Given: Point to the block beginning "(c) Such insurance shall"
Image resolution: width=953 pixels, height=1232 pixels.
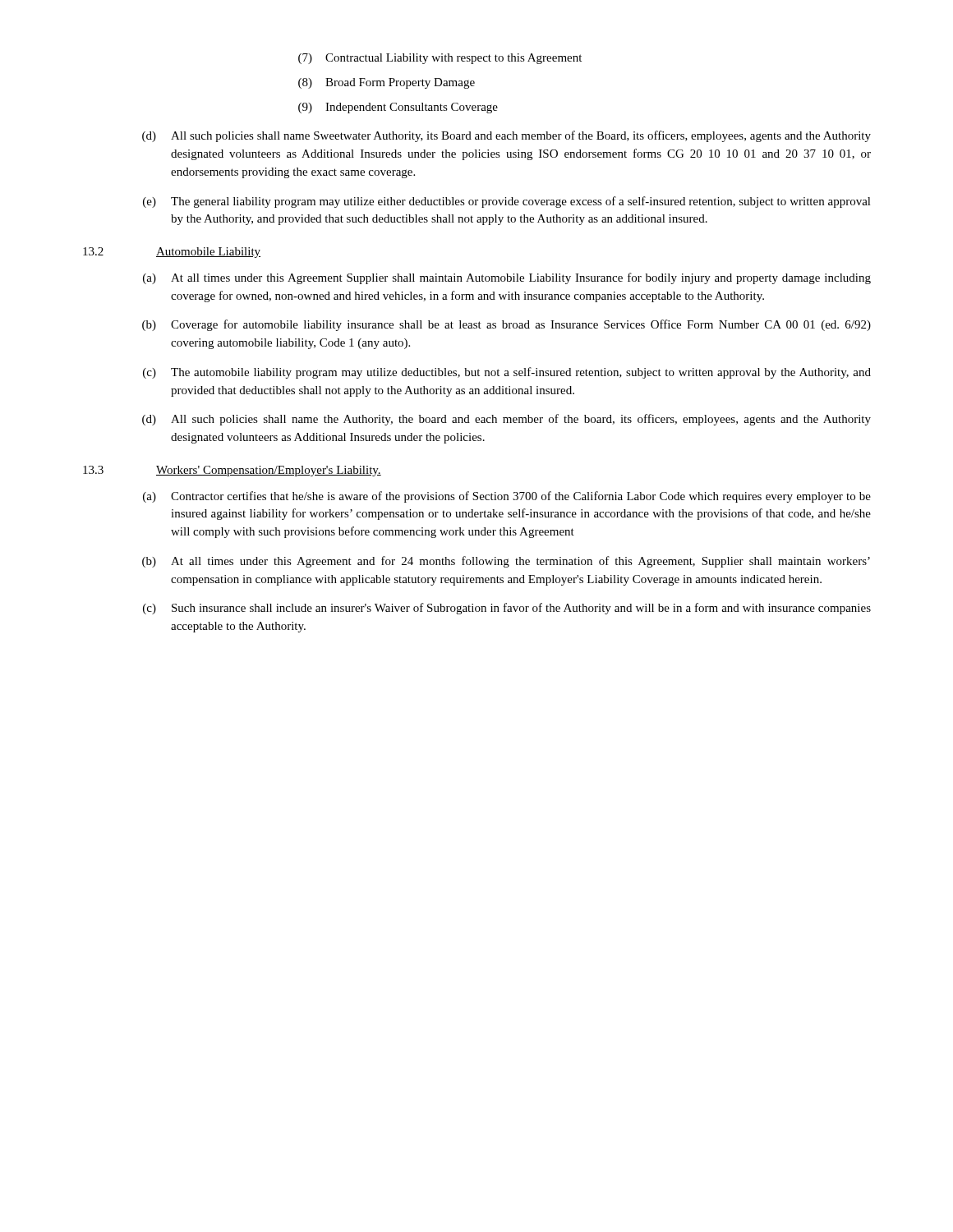Looking at the screenshot, I should [476, 618].
